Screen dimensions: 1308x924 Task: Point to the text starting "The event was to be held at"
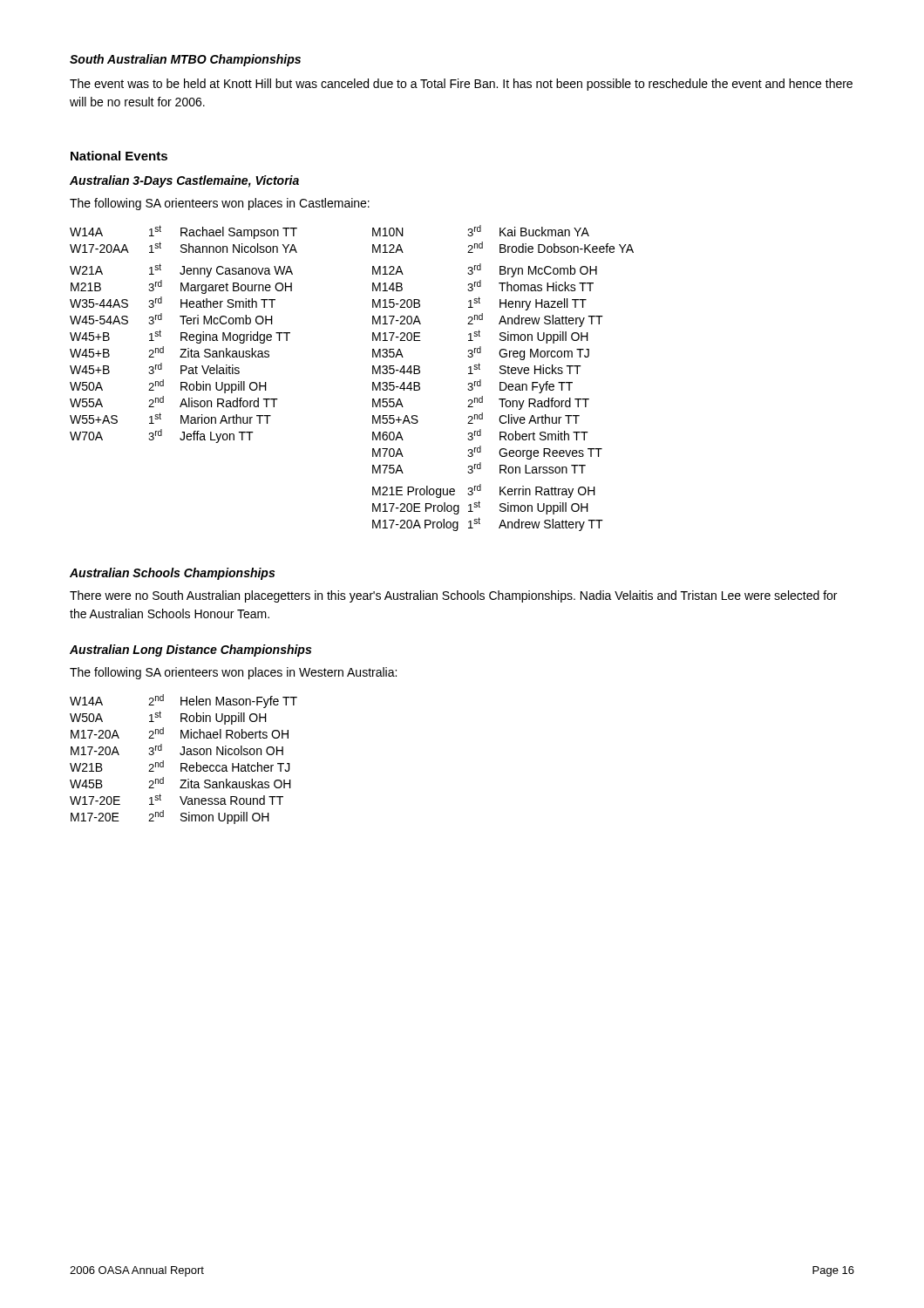(461, 93)
